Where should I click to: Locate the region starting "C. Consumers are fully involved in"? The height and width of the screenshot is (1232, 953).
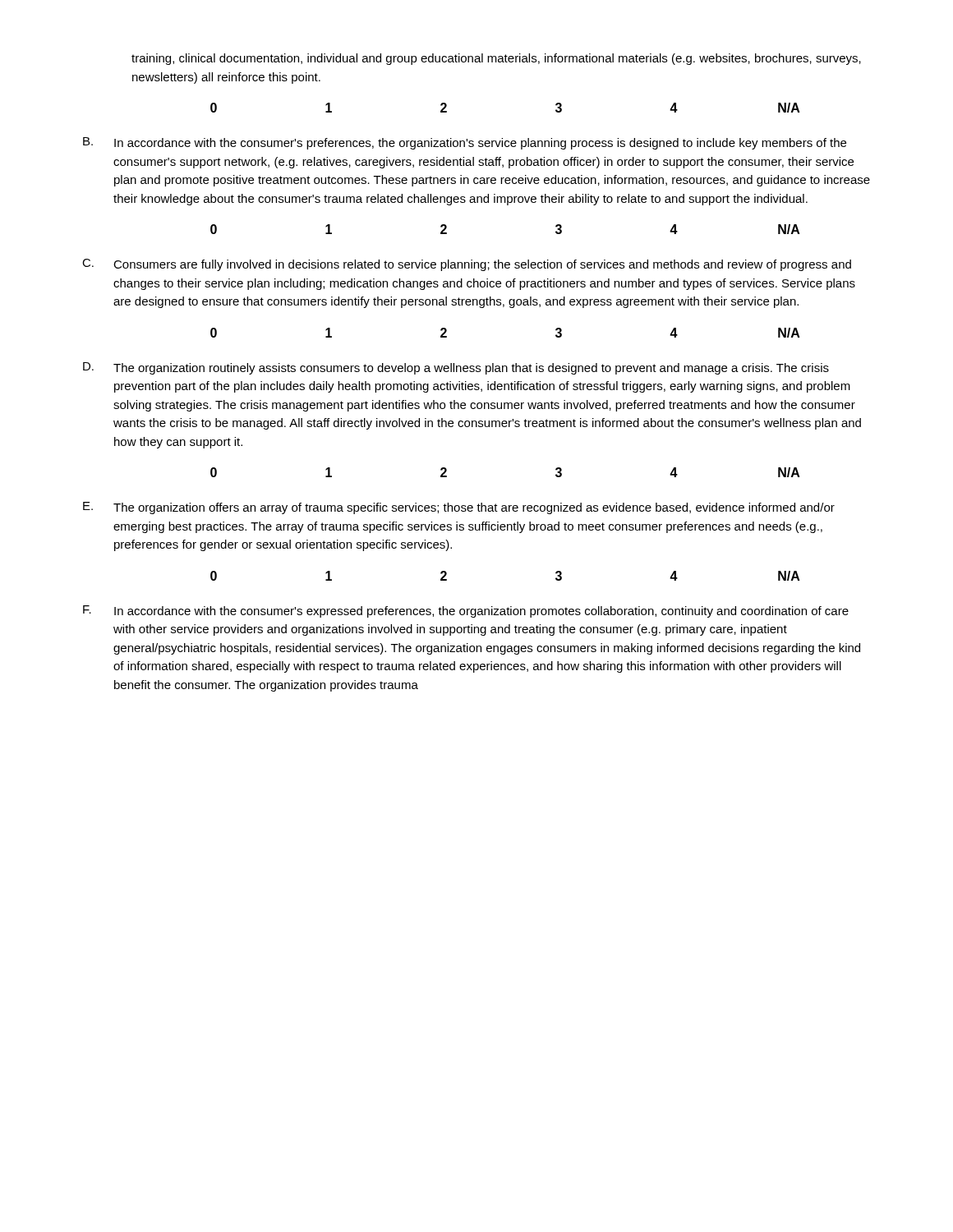476,283
